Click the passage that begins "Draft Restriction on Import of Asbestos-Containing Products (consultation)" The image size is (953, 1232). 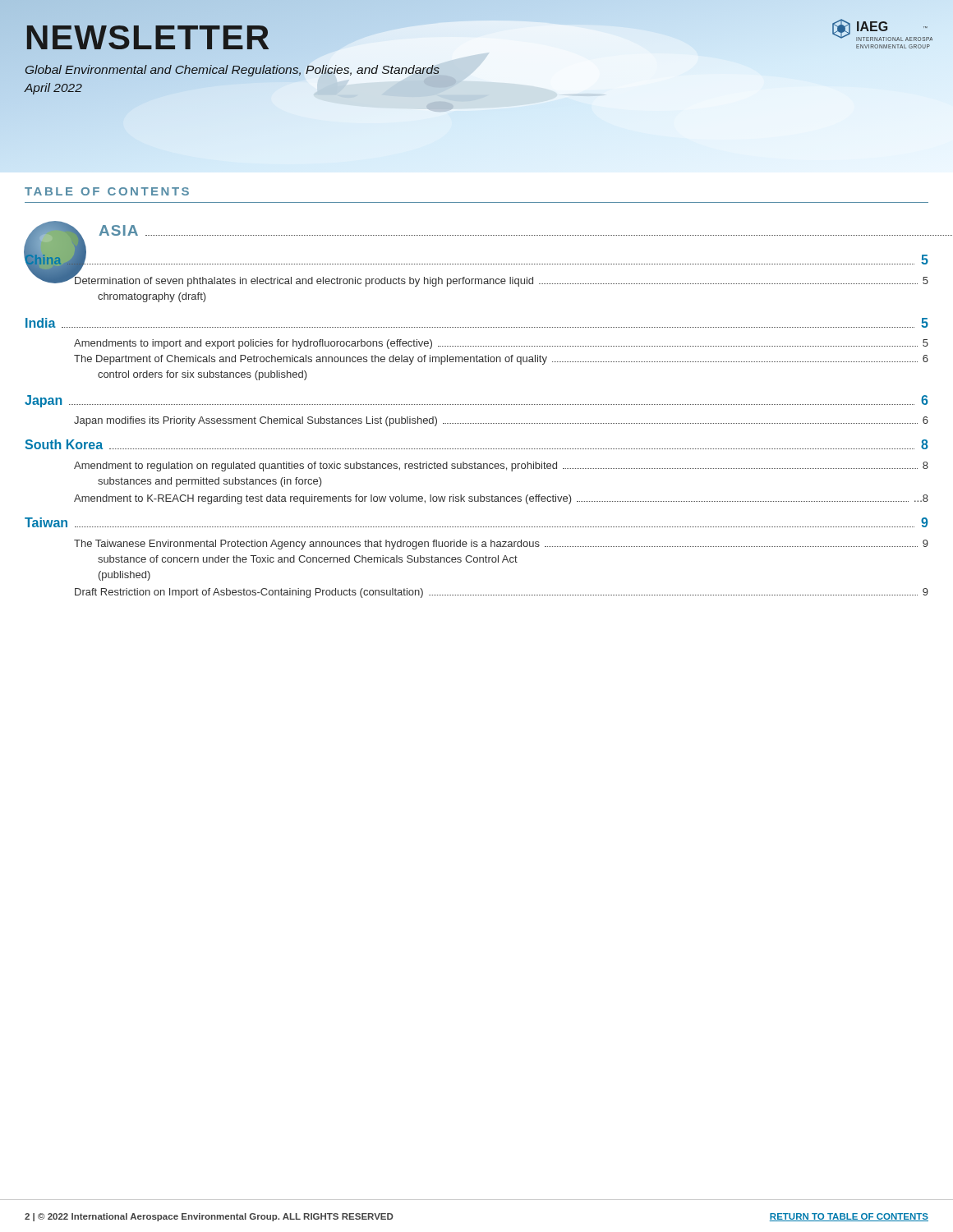(x=501, y=591)
